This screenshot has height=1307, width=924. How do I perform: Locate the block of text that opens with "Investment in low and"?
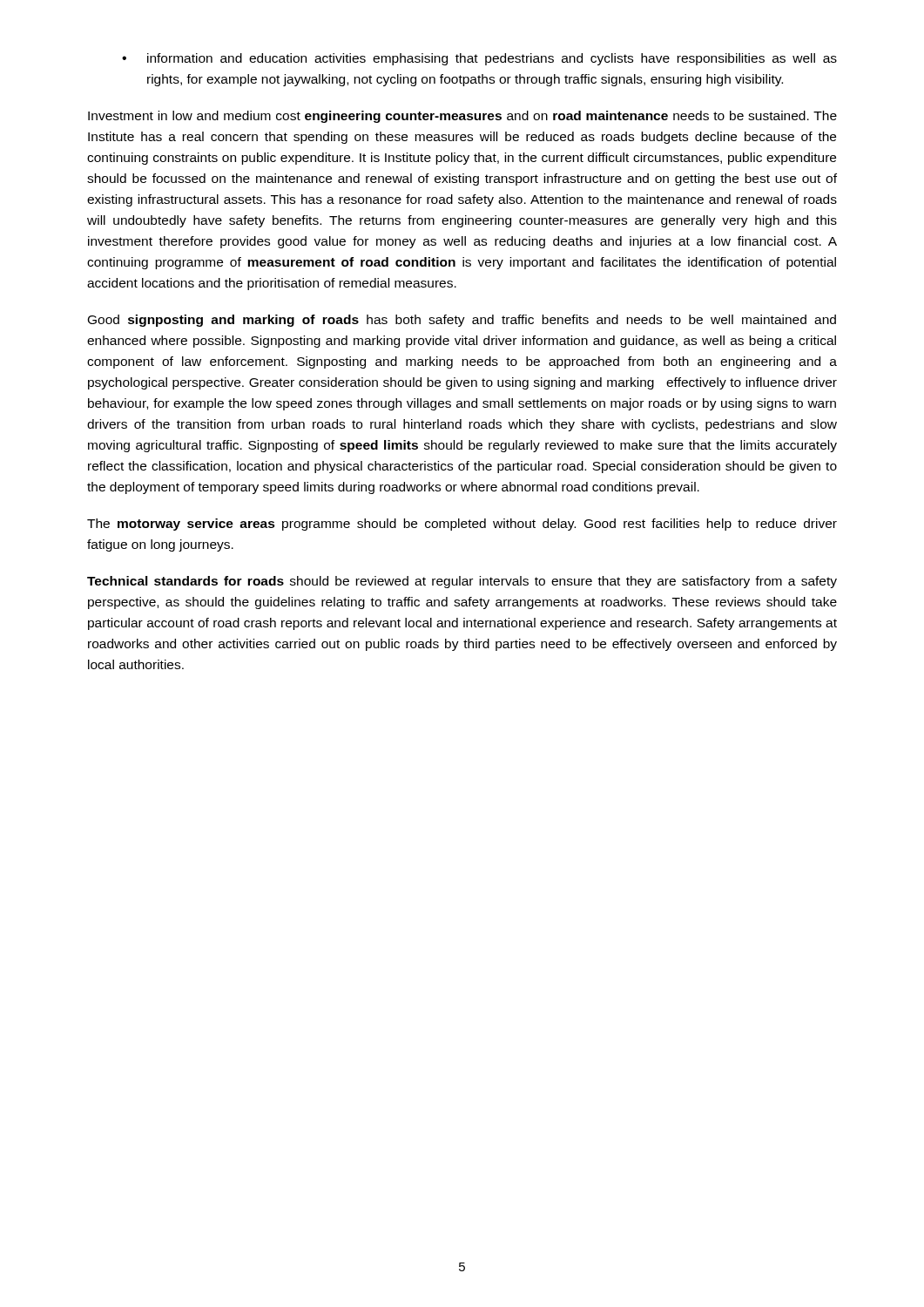[x=462, y=199]
